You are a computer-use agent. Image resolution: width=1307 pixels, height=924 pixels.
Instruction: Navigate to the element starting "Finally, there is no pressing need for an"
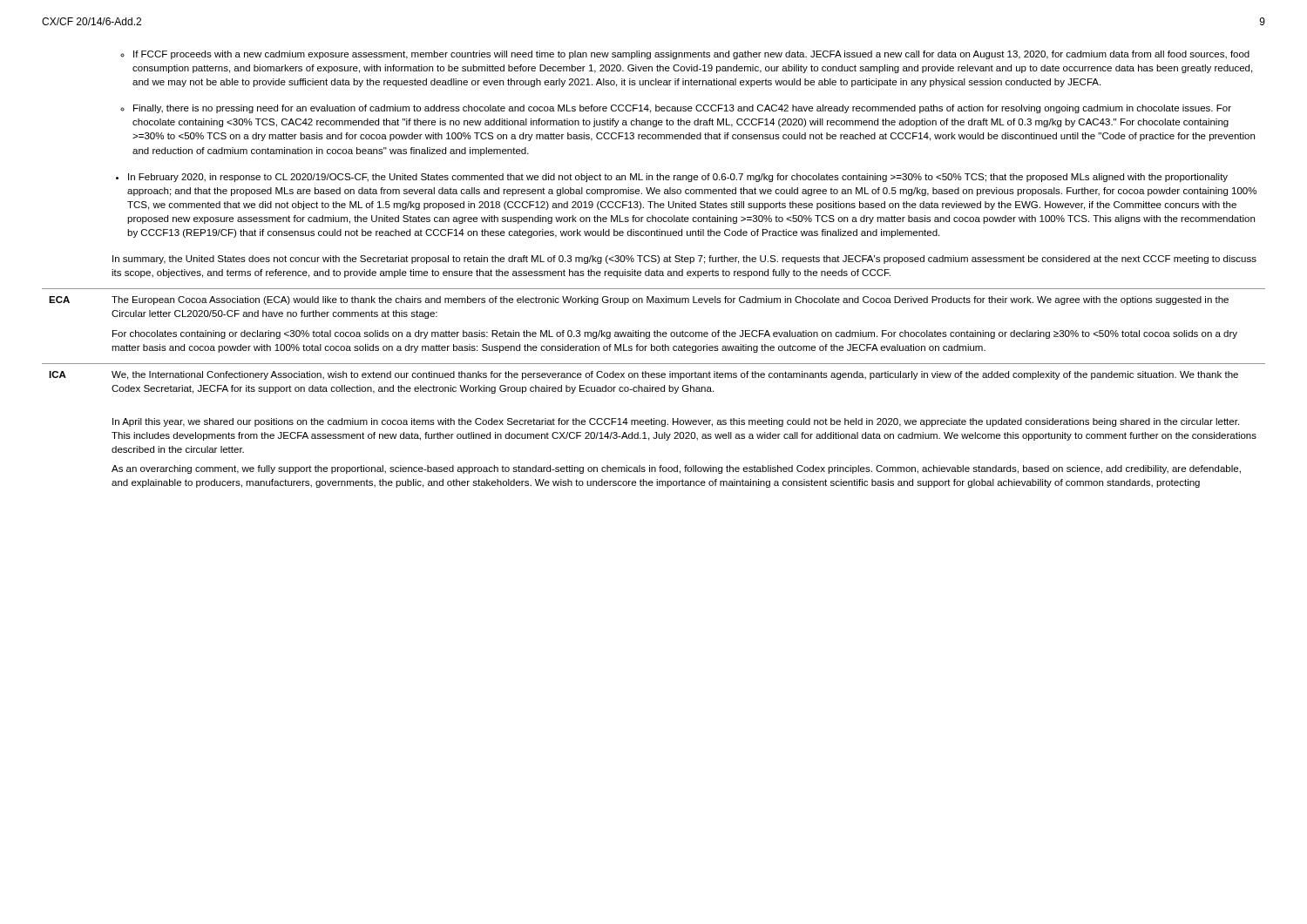click(x=654, y=132)
